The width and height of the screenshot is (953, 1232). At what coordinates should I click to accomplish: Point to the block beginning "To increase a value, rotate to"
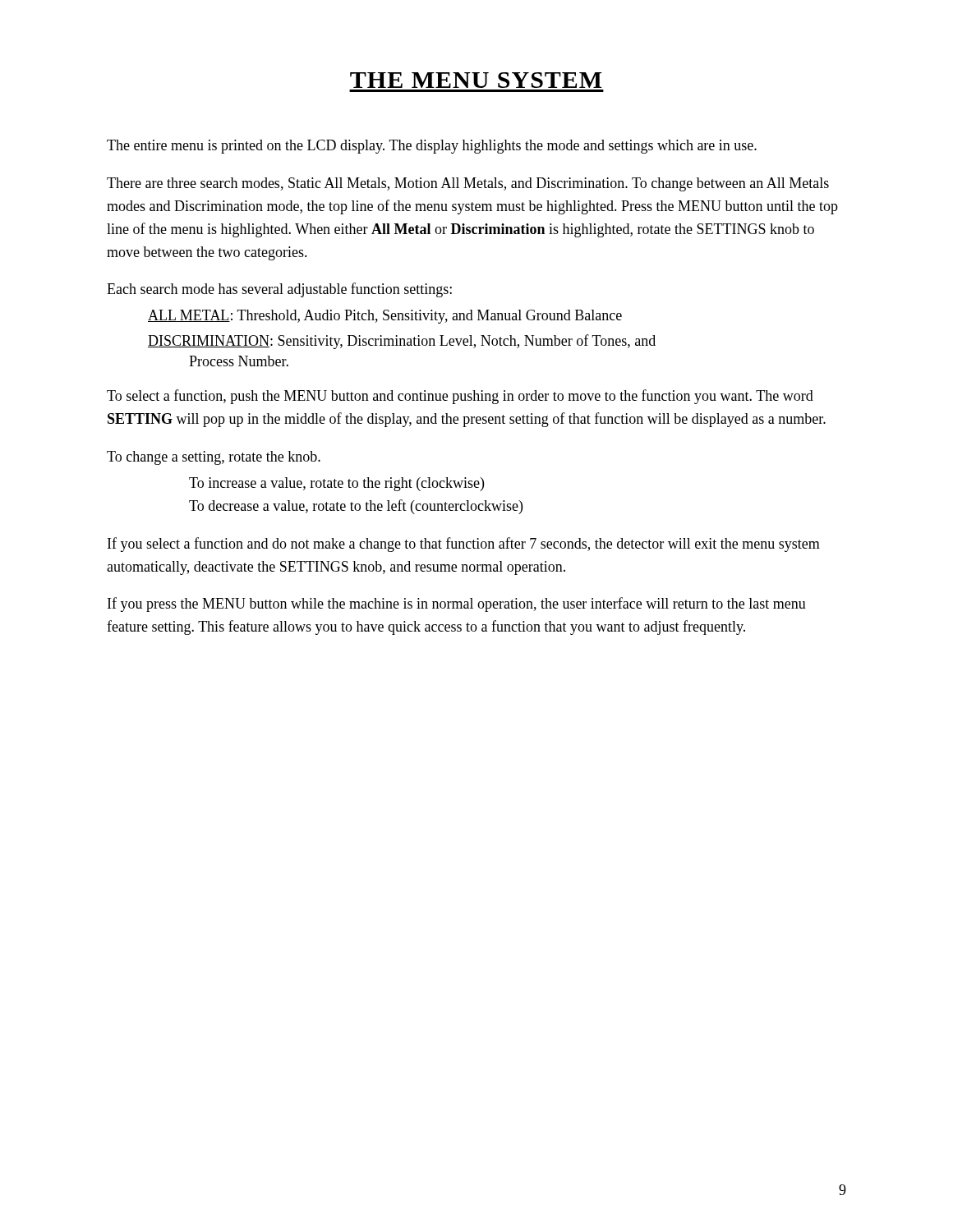pyautogui.click(x=337, y=483)
